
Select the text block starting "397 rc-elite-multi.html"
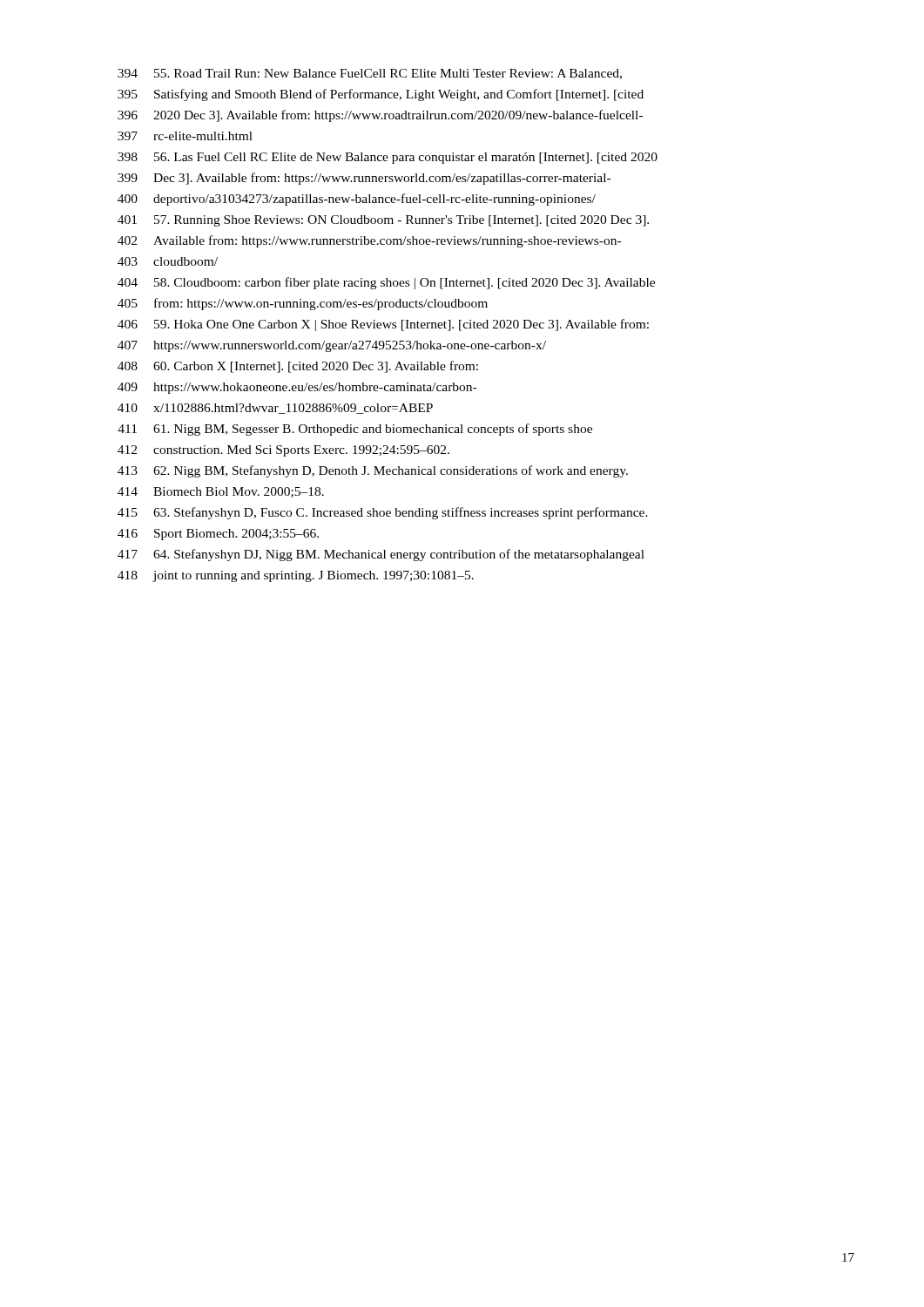[x=185, y=136]
